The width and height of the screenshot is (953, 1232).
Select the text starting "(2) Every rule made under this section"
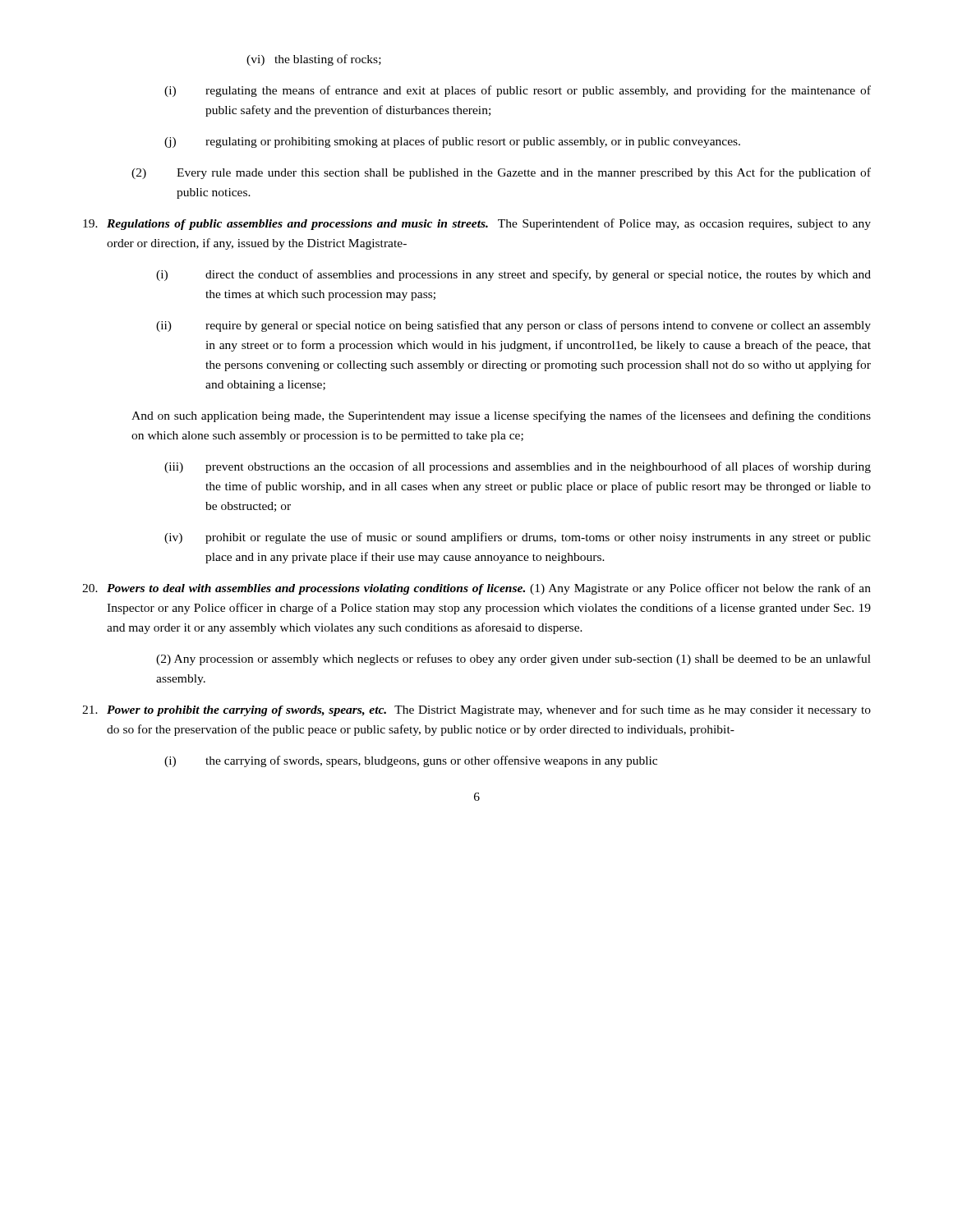coord(501,182)
